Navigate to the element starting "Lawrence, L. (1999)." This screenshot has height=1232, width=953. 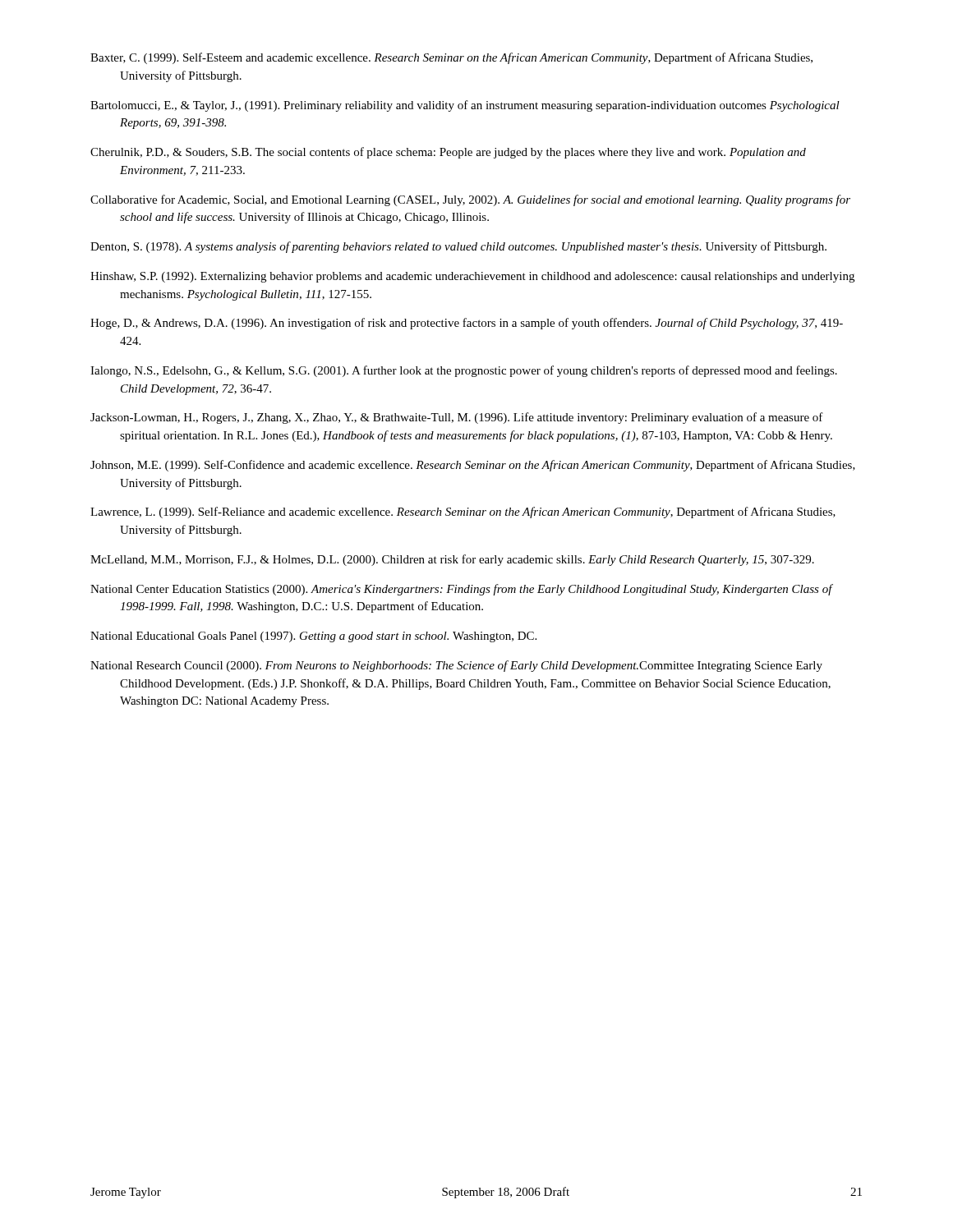(463, 521)
